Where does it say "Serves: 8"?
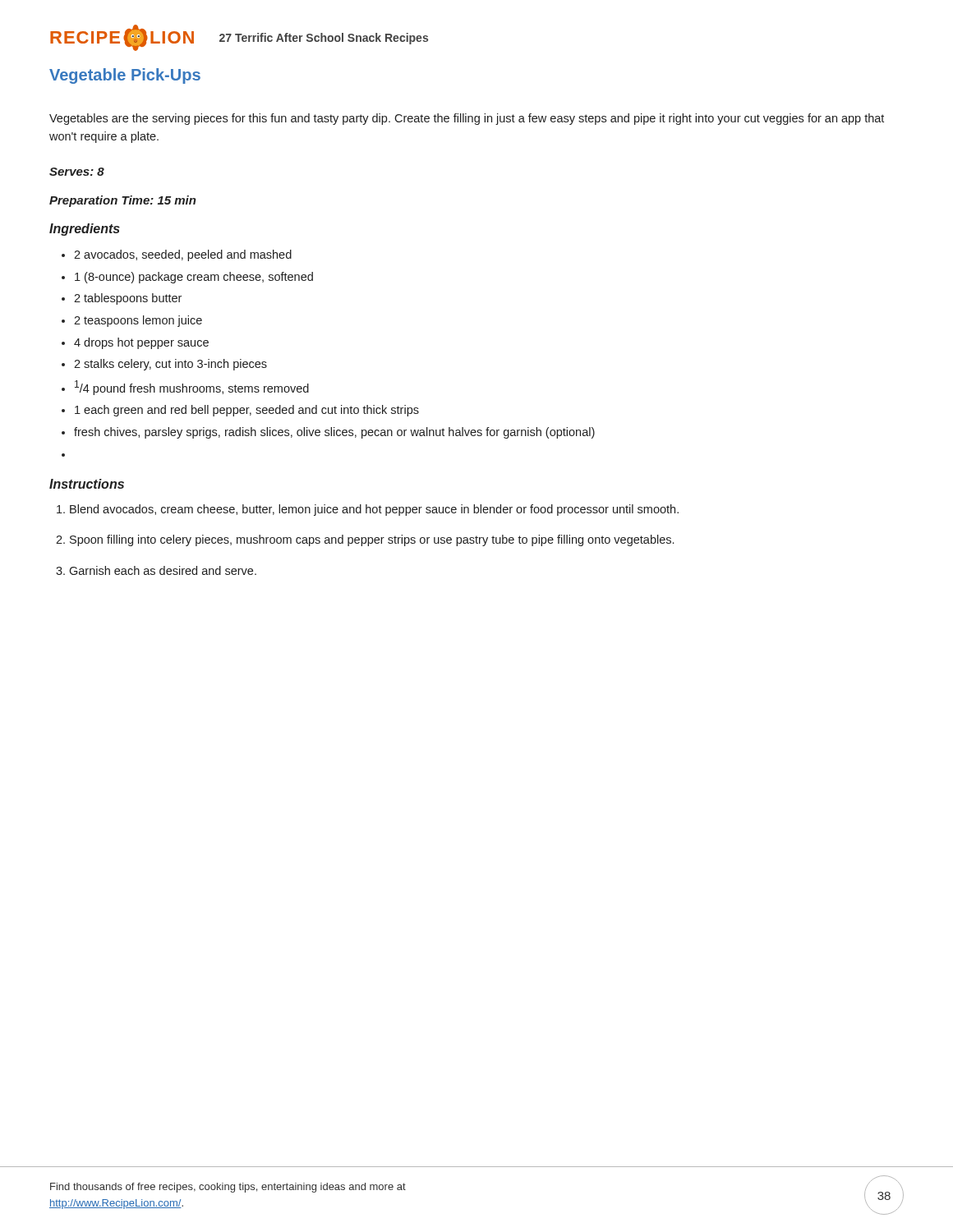Image resolution: width=953 pixels, height=1232 pixels. pyautogui.click(x=77, y=171)
